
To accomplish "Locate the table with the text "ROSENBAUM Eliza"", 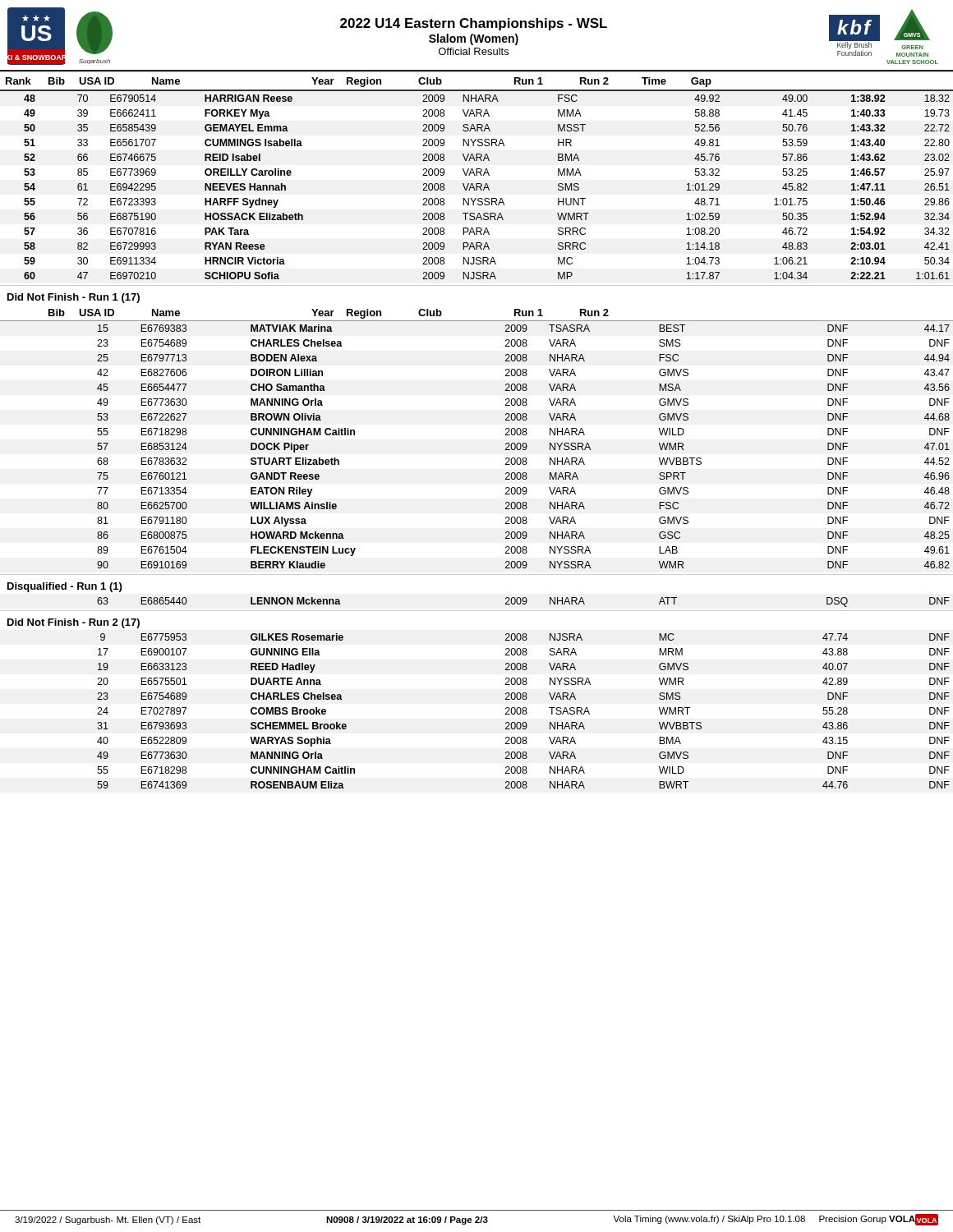I will pyautogui.click(x=476, y=711).
